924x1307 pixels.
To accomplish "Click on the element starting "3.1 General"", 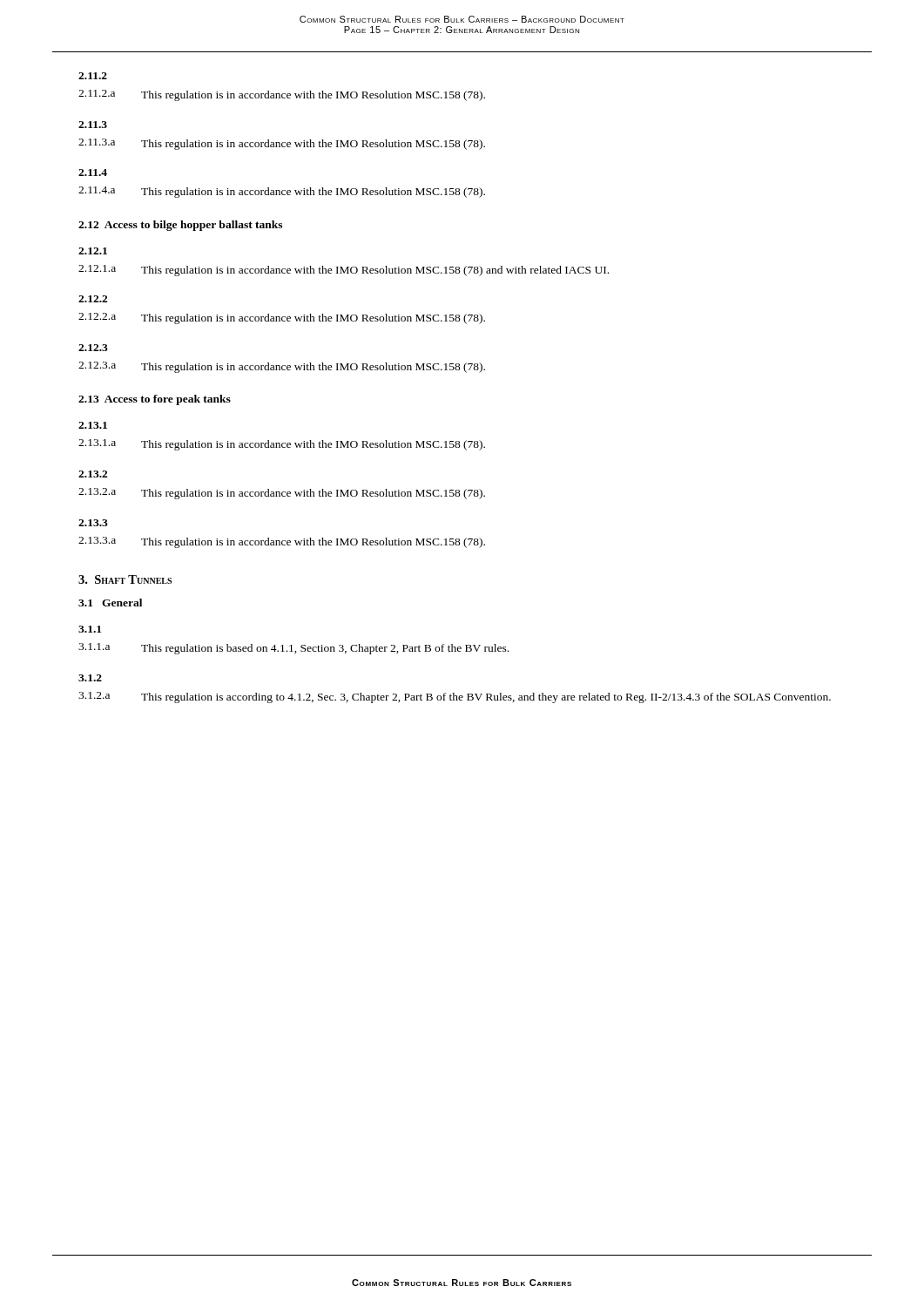I will [110, 603].
